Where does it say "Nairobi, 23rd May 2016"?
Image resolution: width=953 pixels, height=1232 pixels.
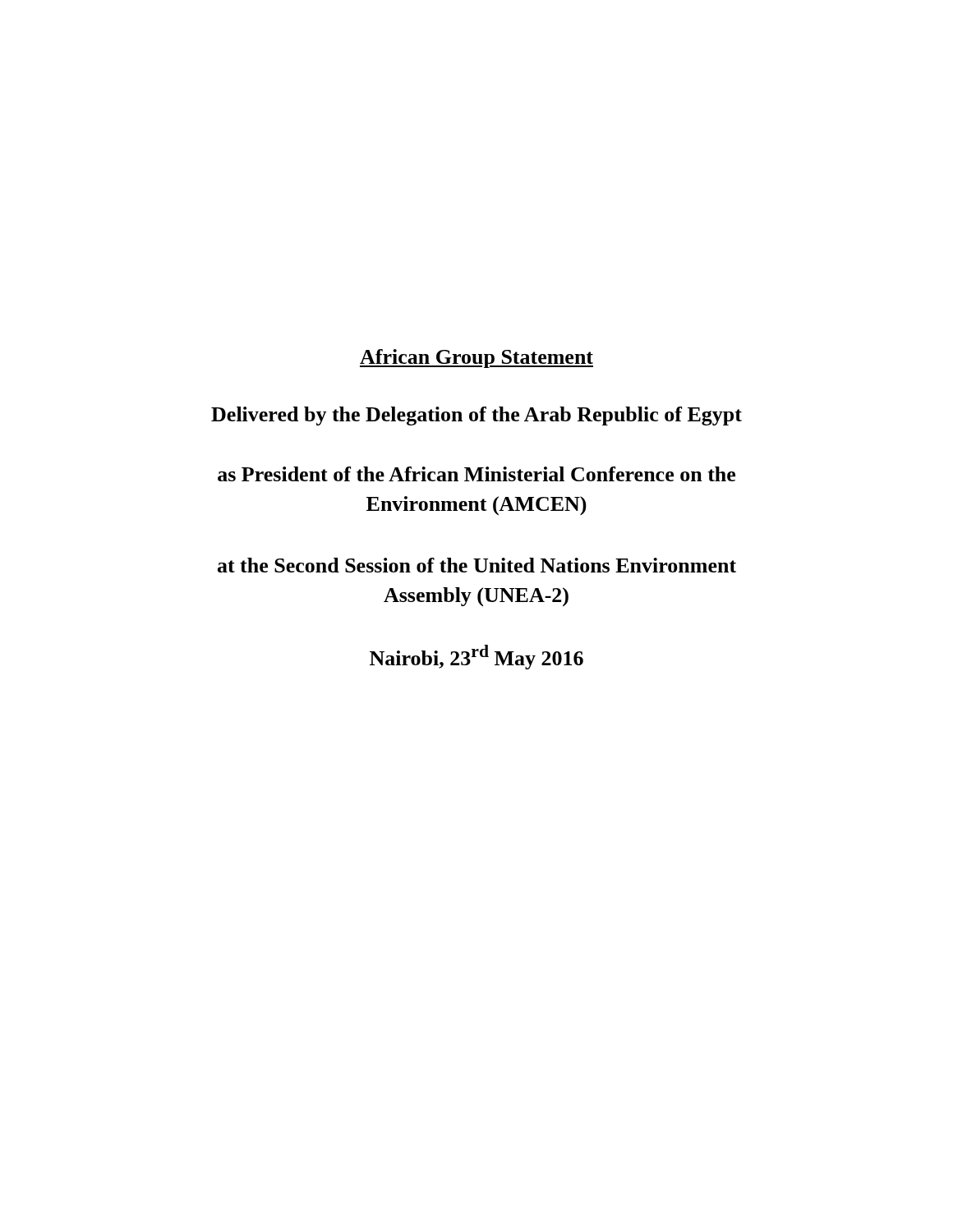coord(476,656)
